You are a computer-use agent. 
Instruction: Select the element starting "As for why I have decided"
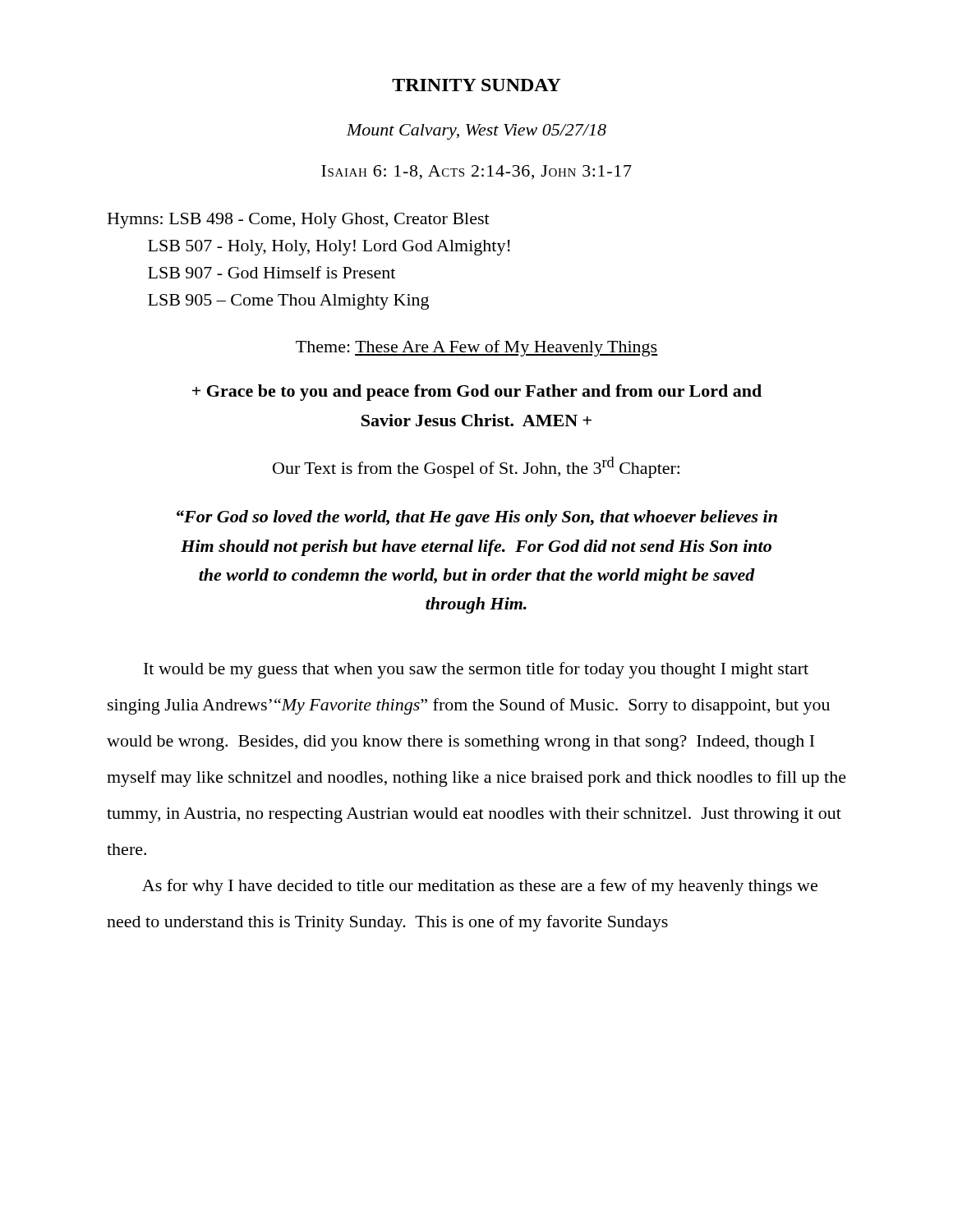[x=480, y=887]
